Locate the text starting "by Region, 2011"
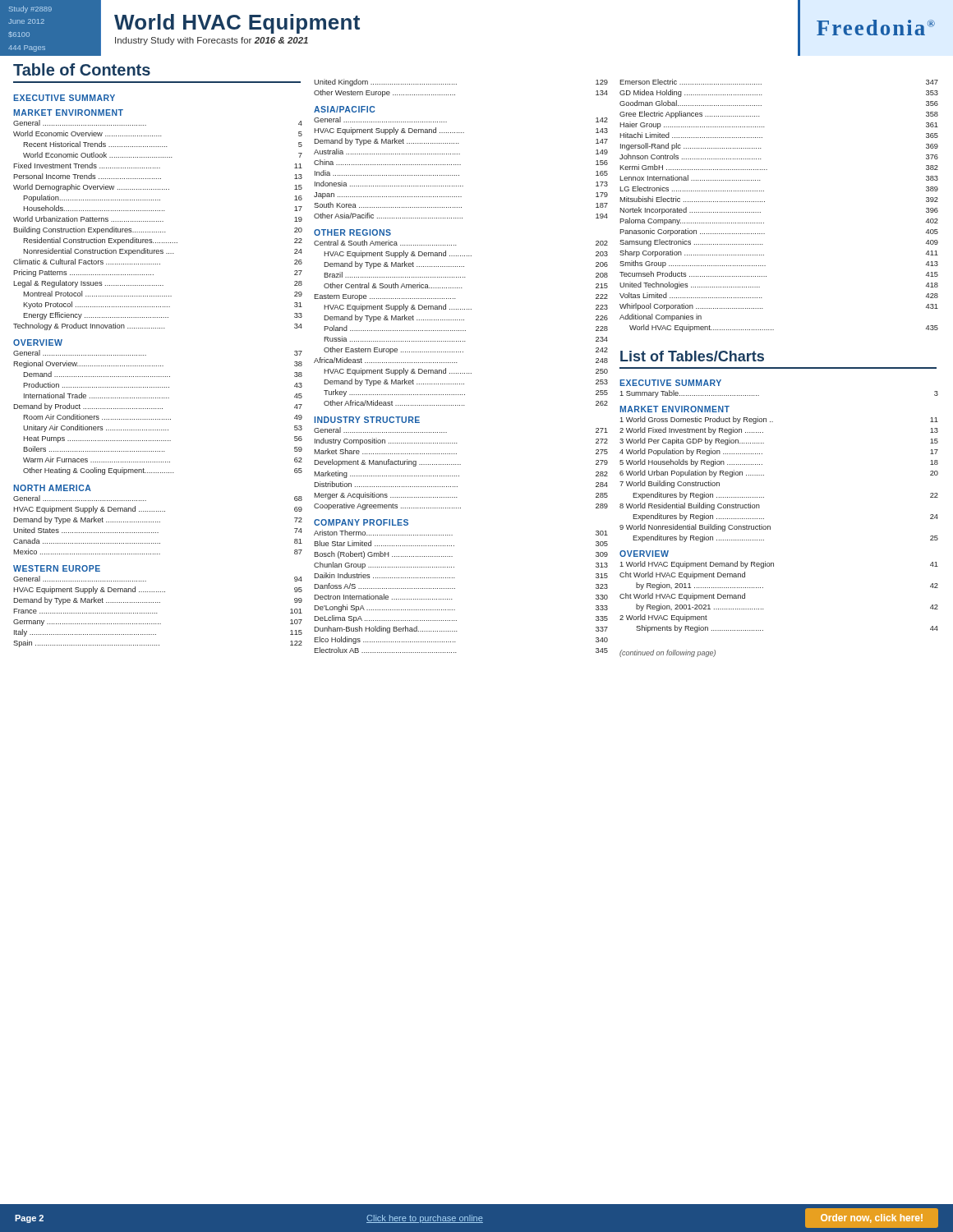Viewport: 953px width, 1232px height. point(690,586)
